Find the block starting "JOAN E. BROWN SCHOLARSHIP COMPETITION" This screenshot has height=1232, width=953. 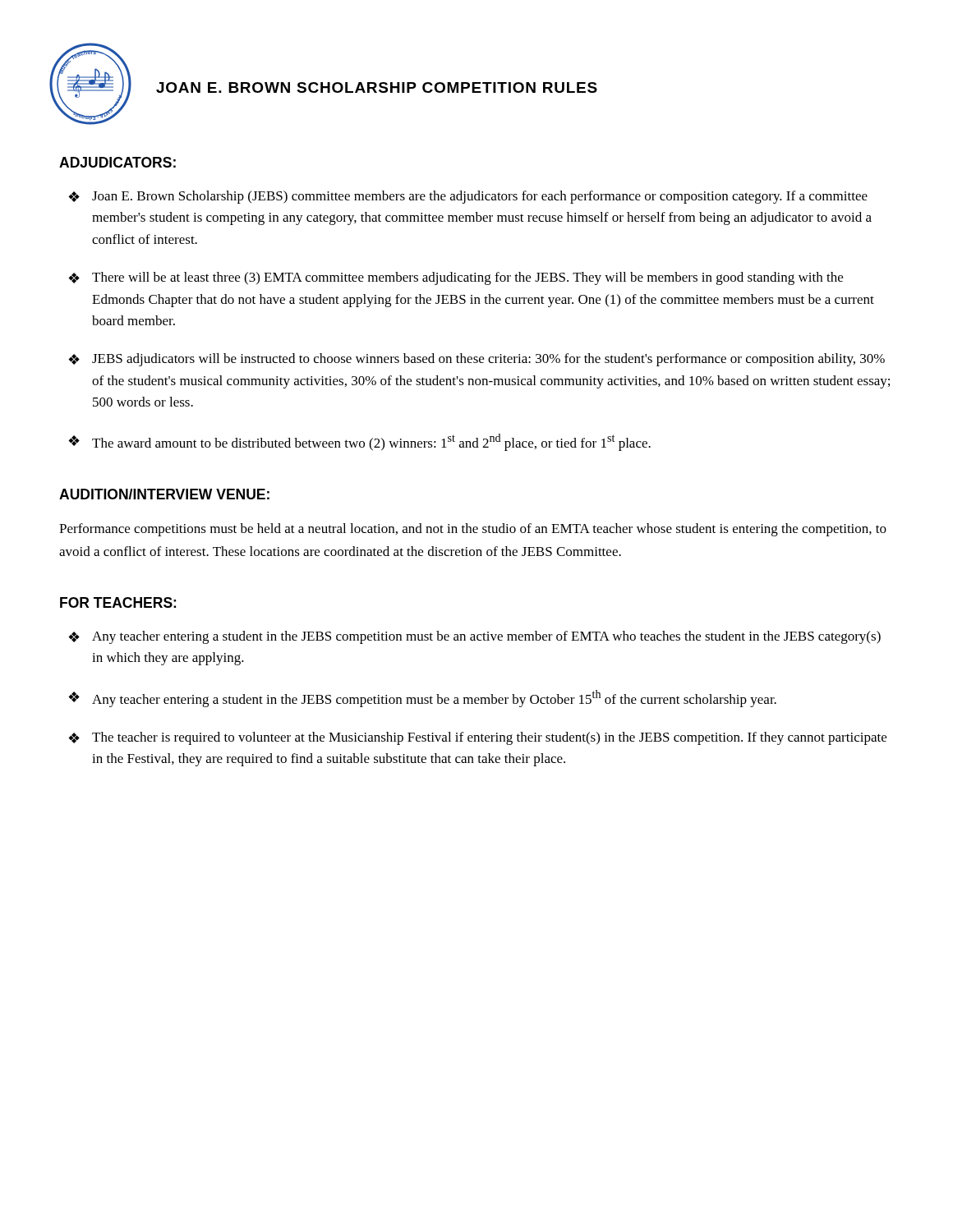(377, 88)
